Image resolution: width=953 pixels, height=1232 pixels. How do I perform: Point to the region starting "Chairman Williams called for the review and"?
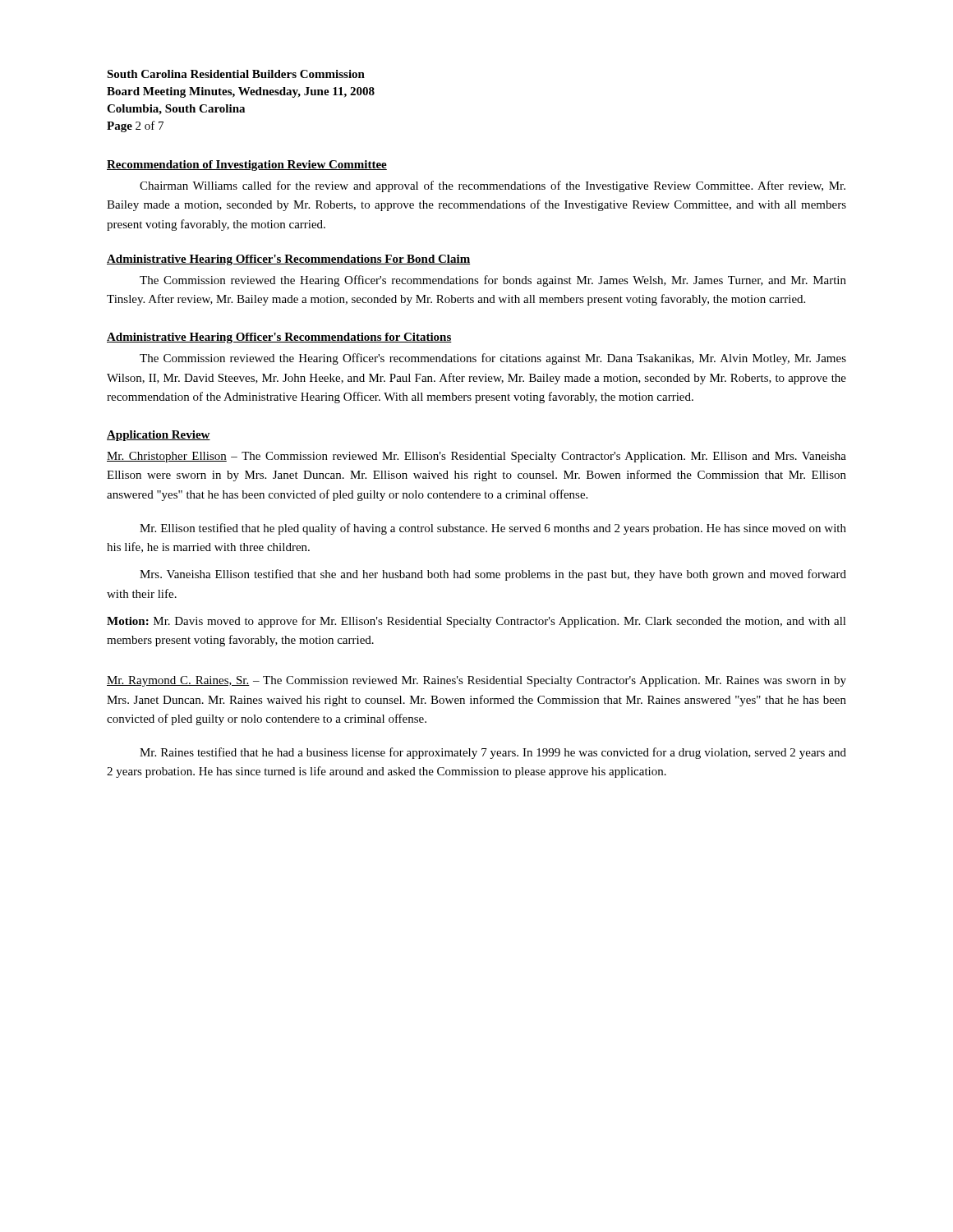pos(476,205)
